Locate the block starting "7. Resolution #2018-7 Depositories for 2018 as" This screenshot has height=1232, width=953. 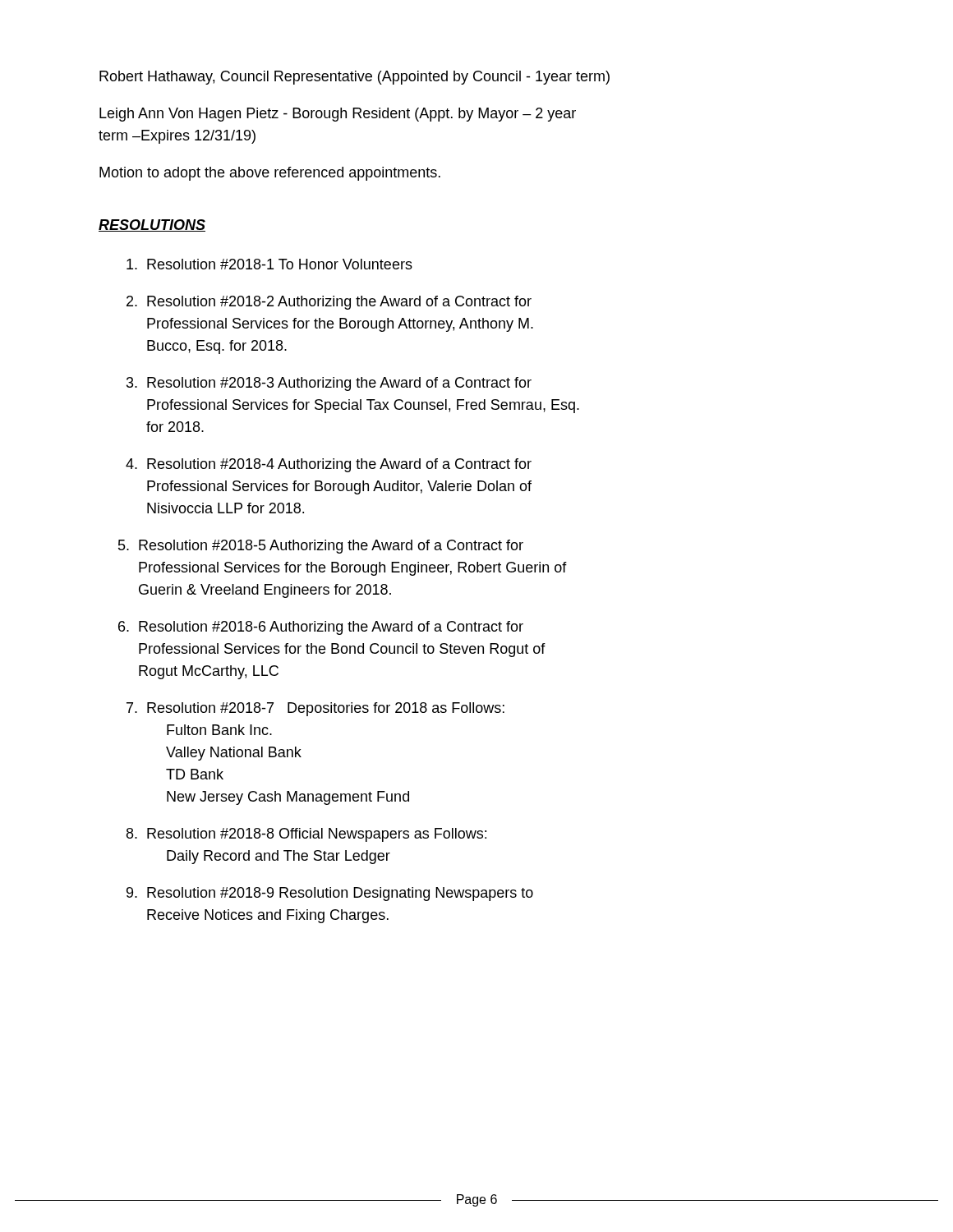click(315, 709)
